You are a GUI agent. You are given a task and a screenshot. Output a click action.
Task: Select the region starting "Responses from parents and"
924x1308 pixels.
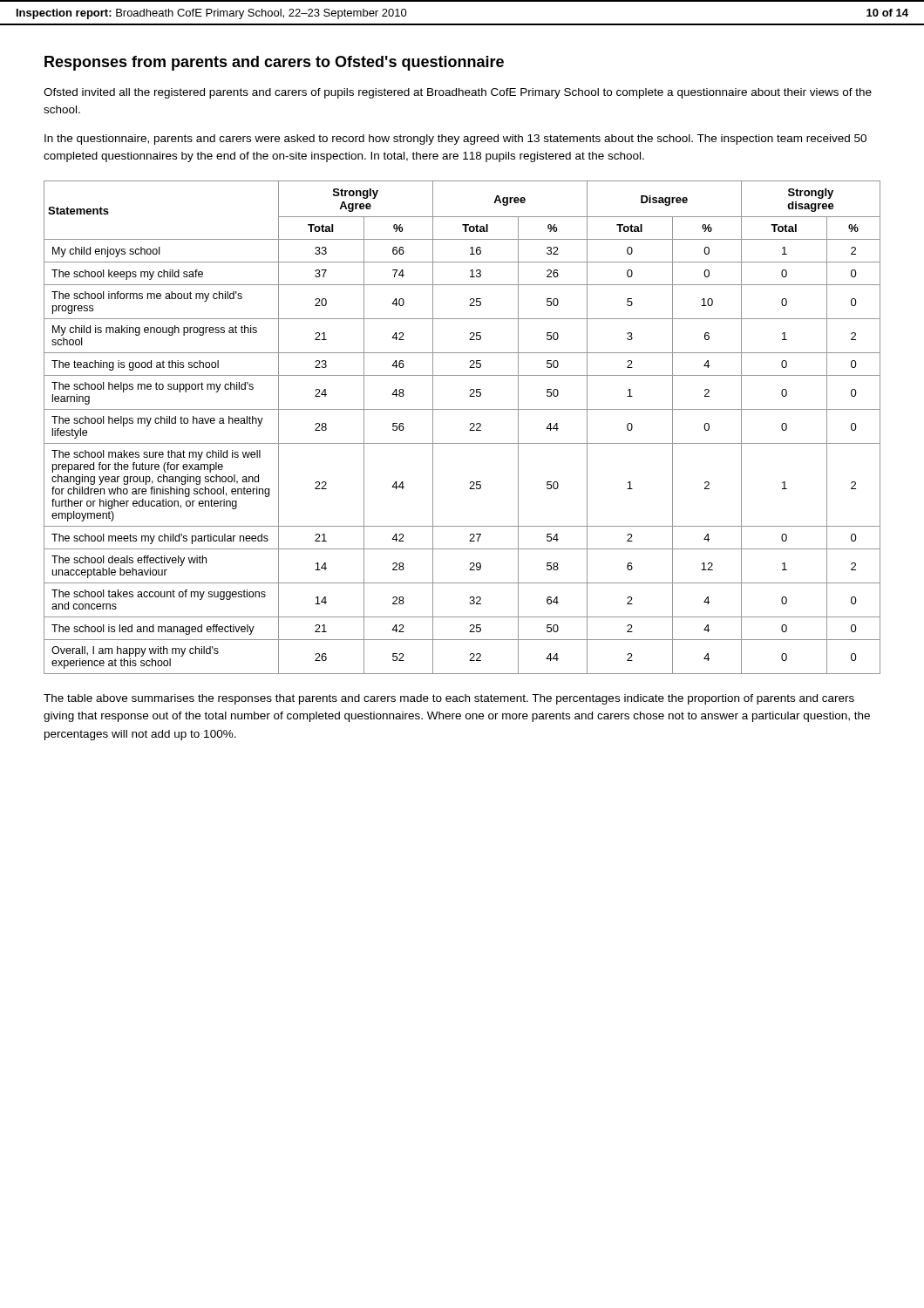[x=274, y=62]
